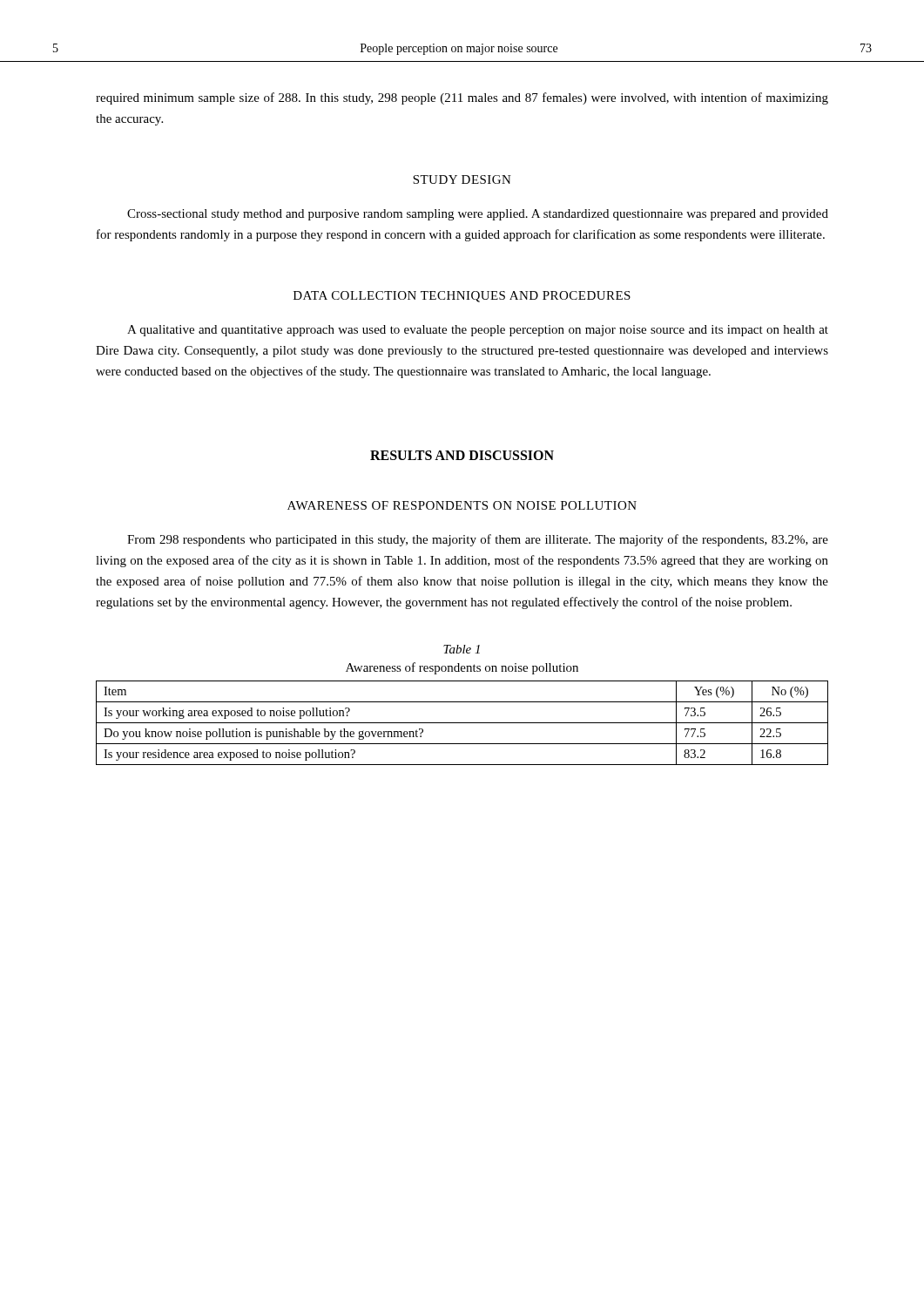Viewport: 924px width, 1307px height.
Task: Select the passage starting "Awareness of respondents on noise pollution"
Action: pyautogui.click(x=462, y=667)
